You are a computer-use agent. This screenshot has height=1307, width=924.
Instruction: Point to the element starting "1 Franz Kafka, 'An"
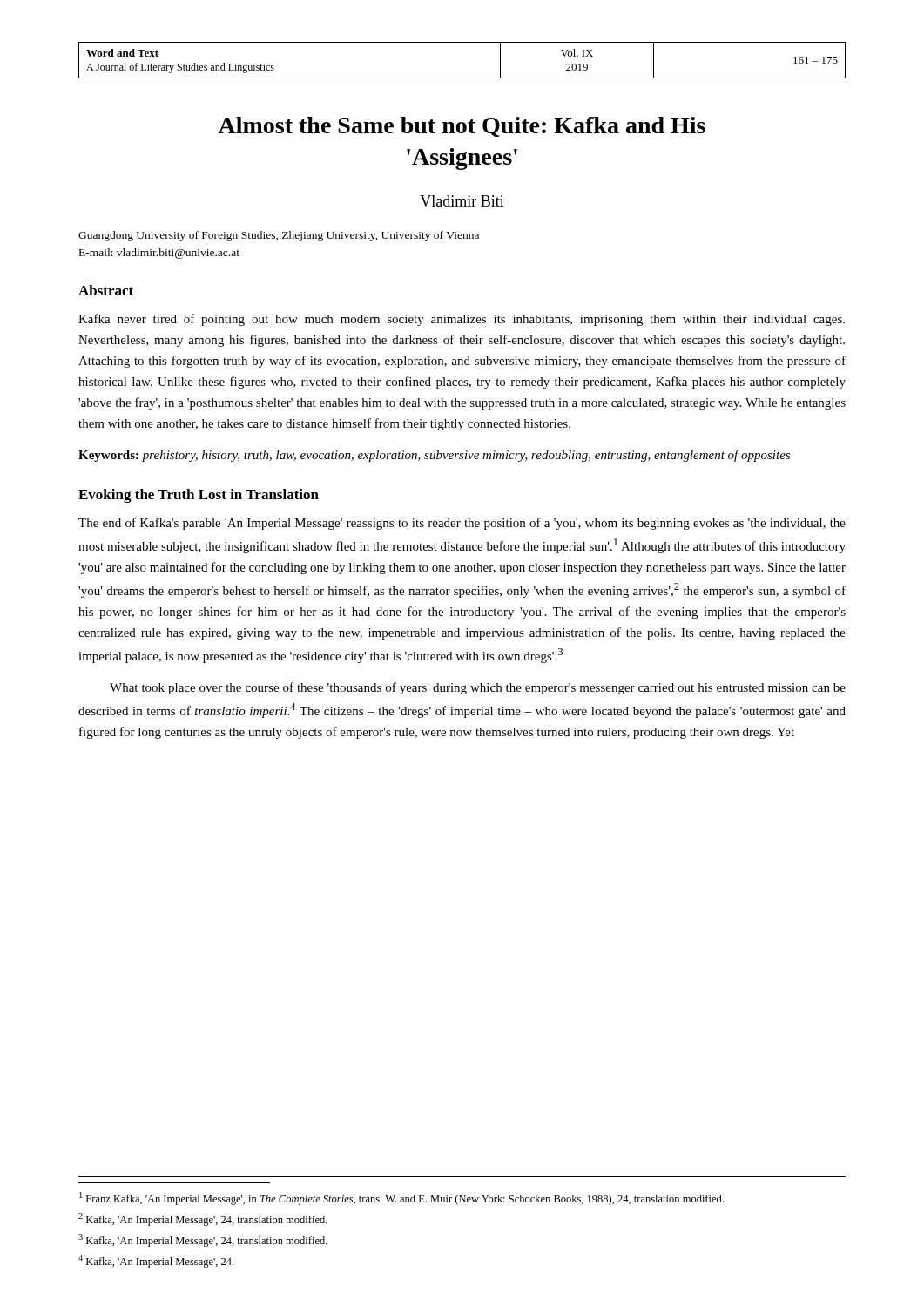[x=462, y=1198]
